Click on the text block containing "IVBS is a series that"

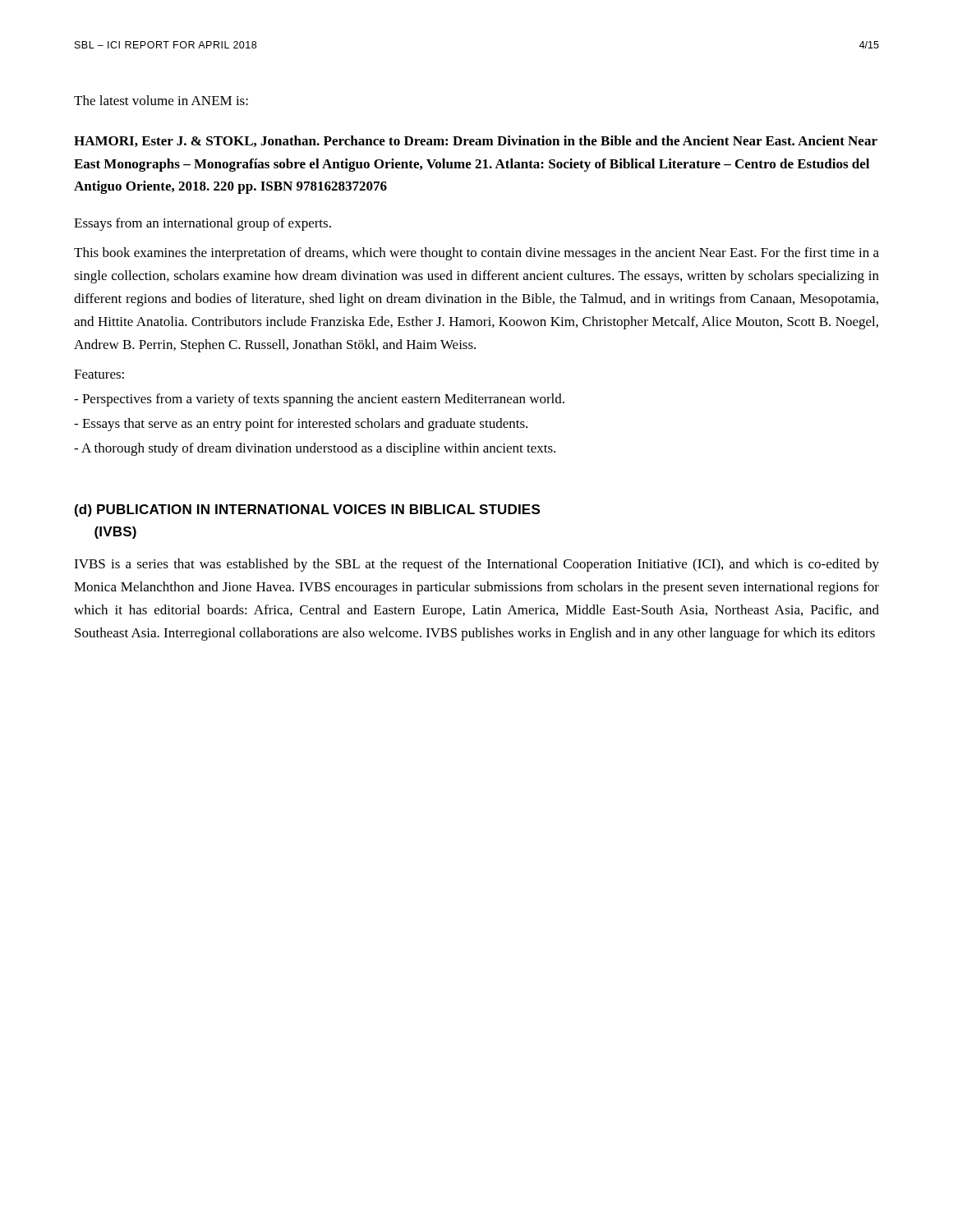[x=476, y=598]
